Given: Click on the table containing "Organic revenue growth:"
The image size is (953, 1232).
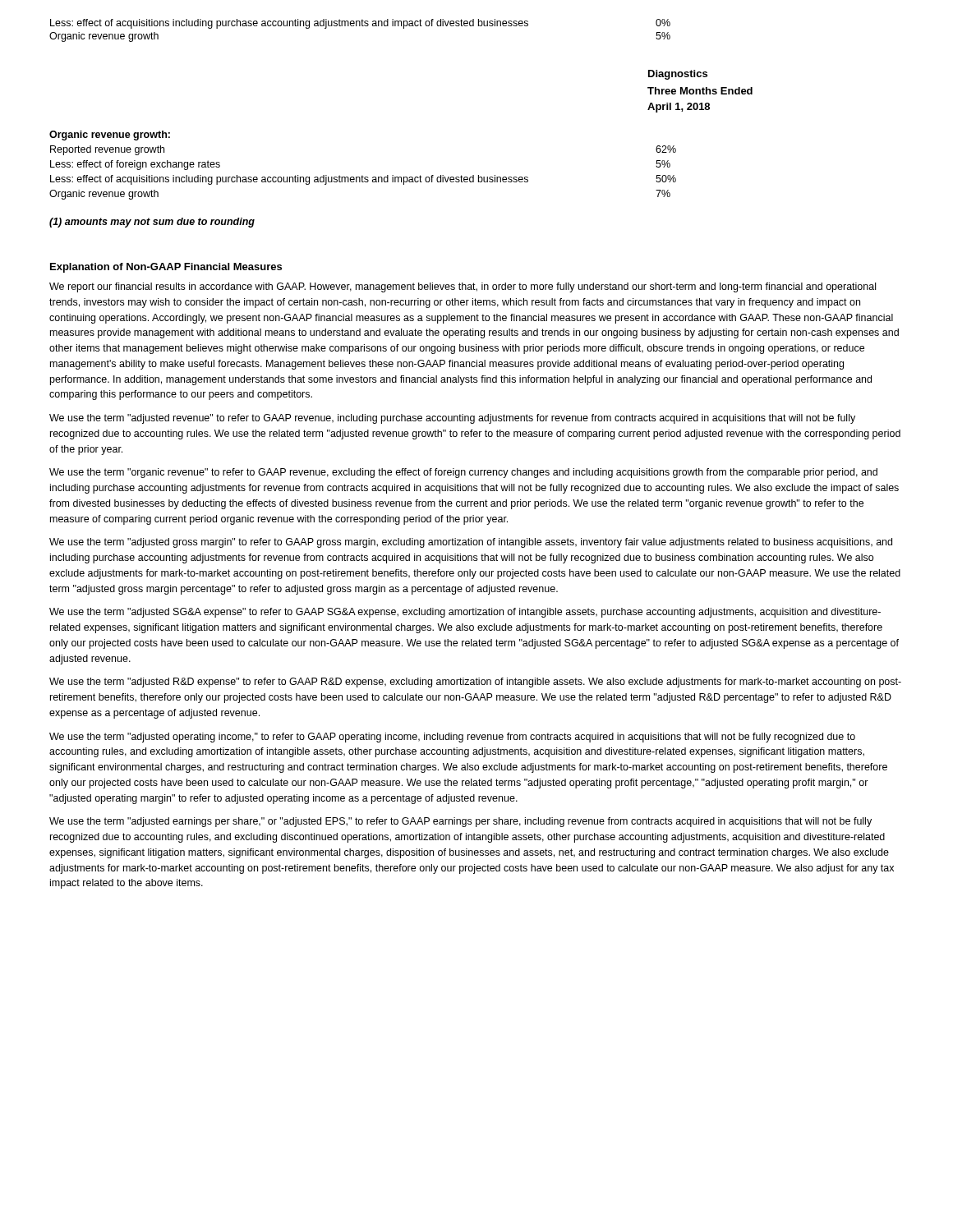Looking at the screenshot, I should 476,164.
